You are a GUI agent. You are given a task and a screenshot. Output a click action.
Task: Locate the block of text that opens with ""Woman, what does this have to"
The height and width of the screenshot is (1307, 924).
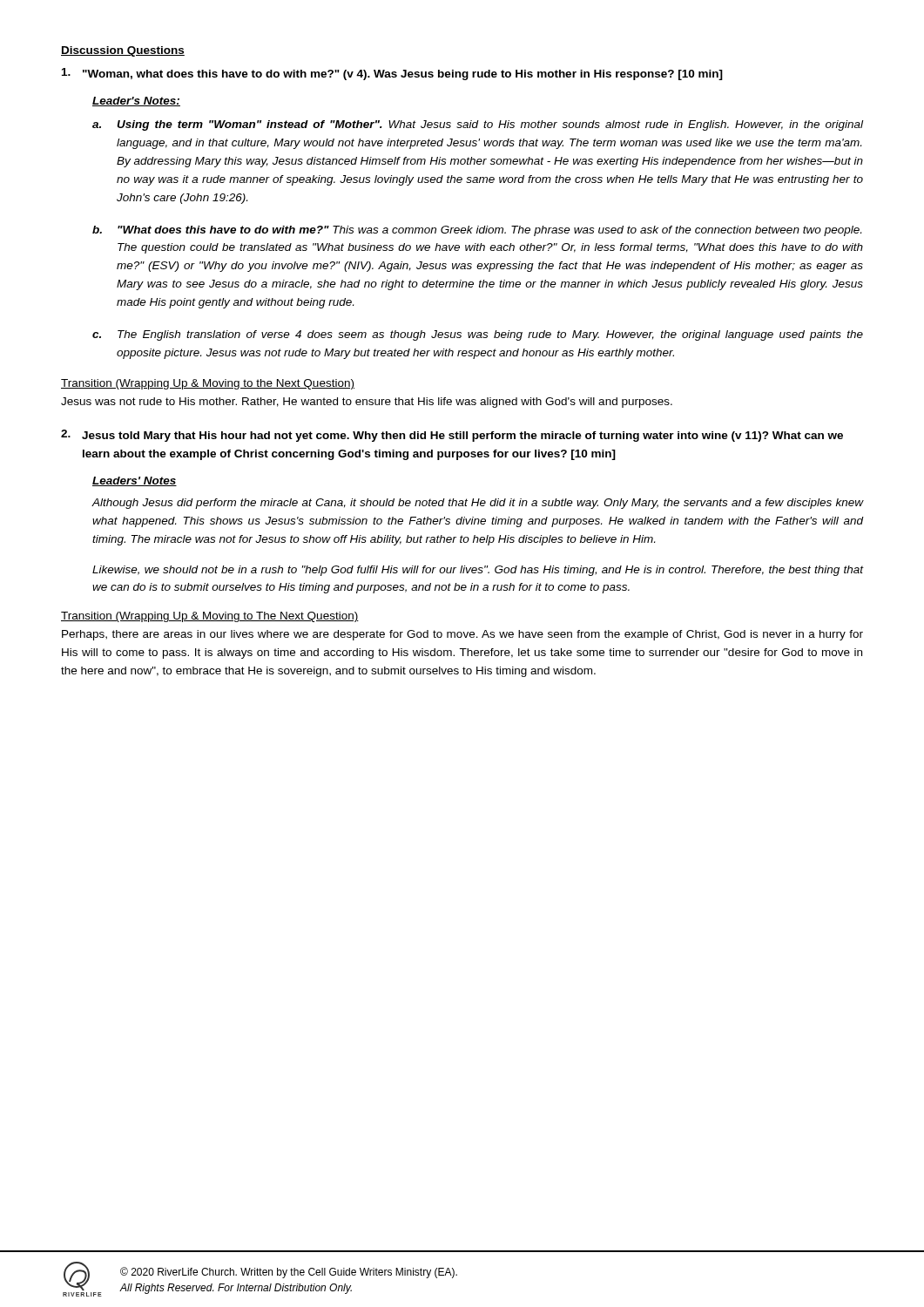pyautogui.click(x=462, y=74)
